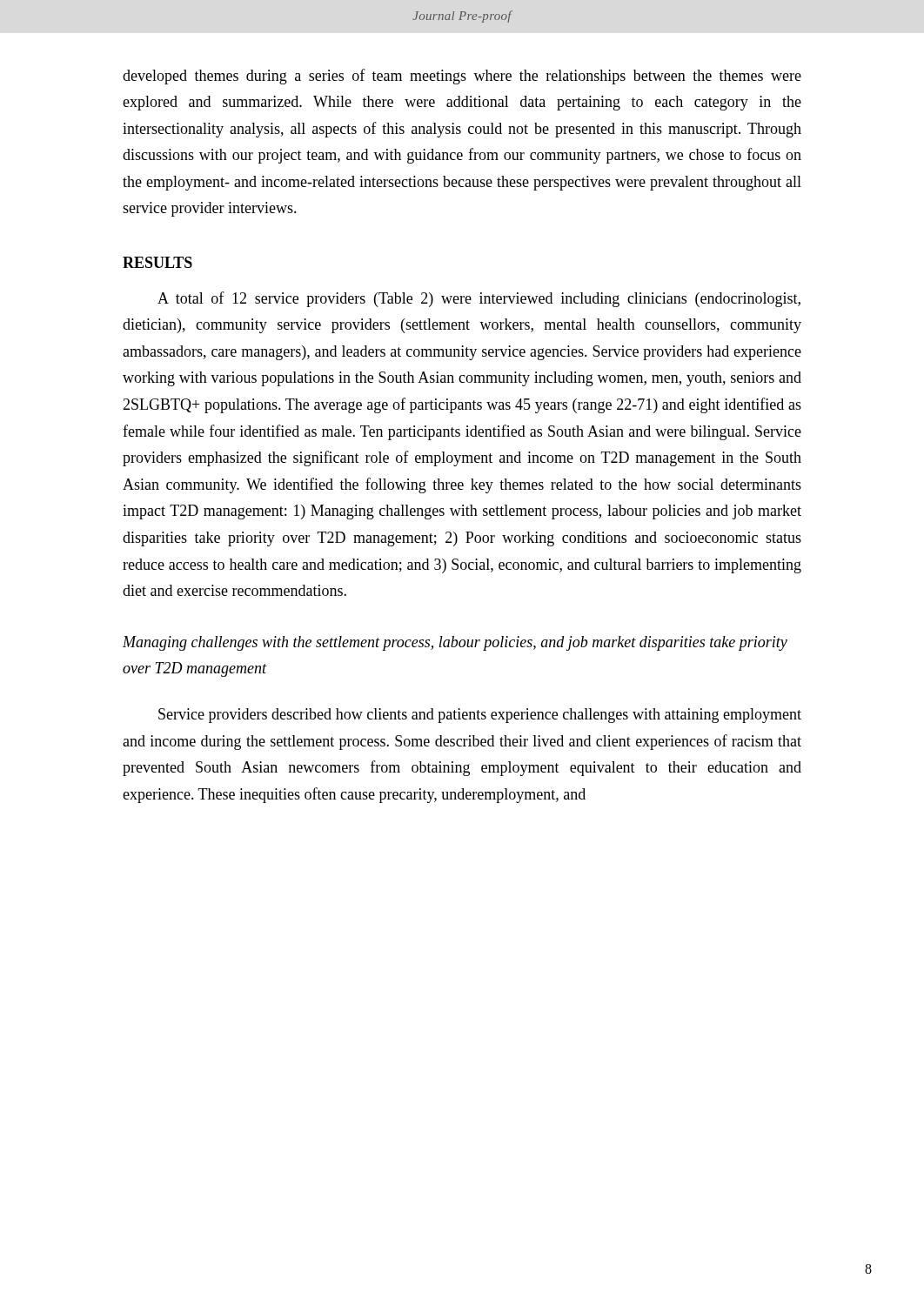Locate the text block containing "Service providers described how clients and patients"
This screenshot has height=1305, width=924.
pos(462,754)
